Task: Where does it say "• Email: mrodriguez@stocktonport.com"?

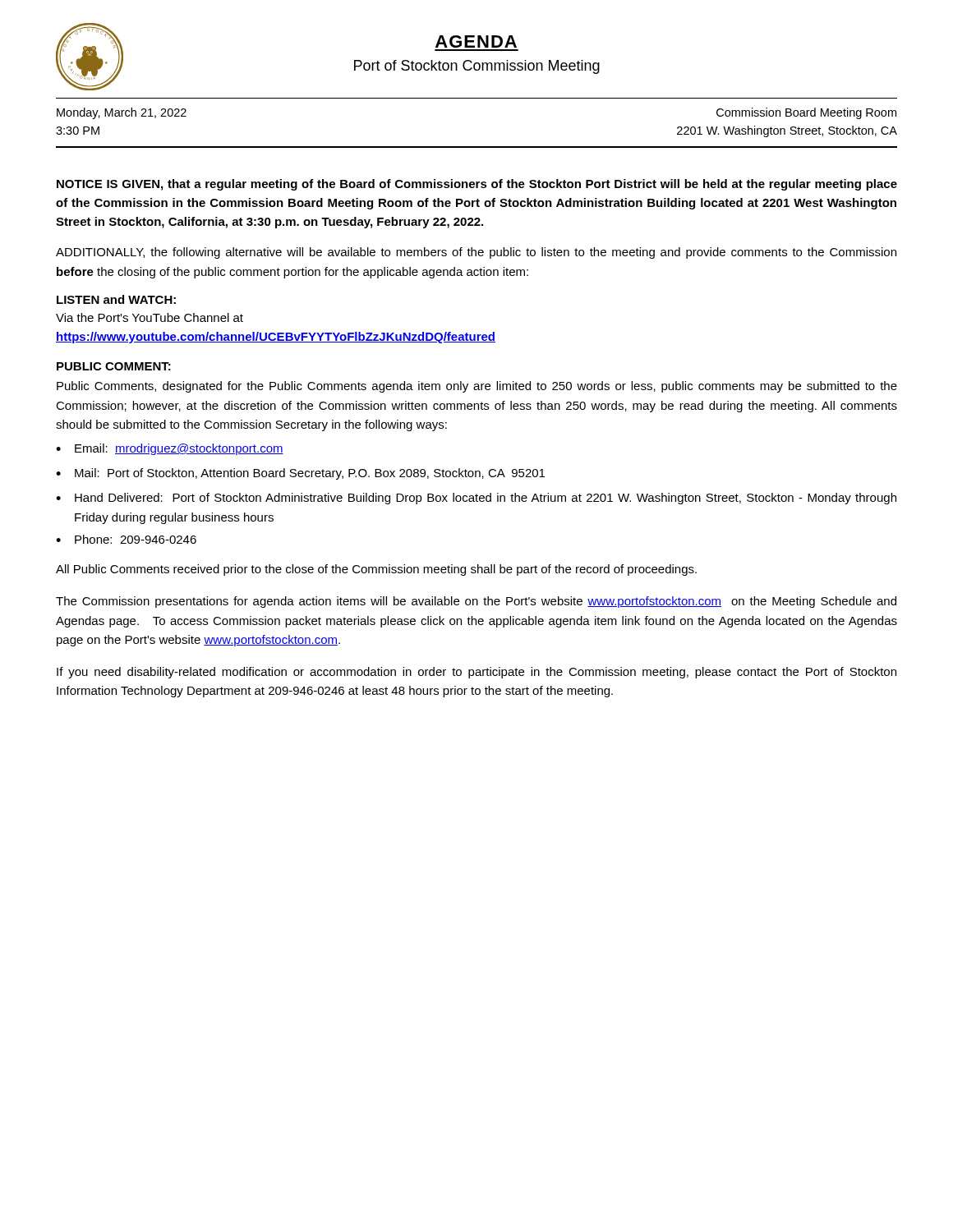Action: [x=170, y=449]
